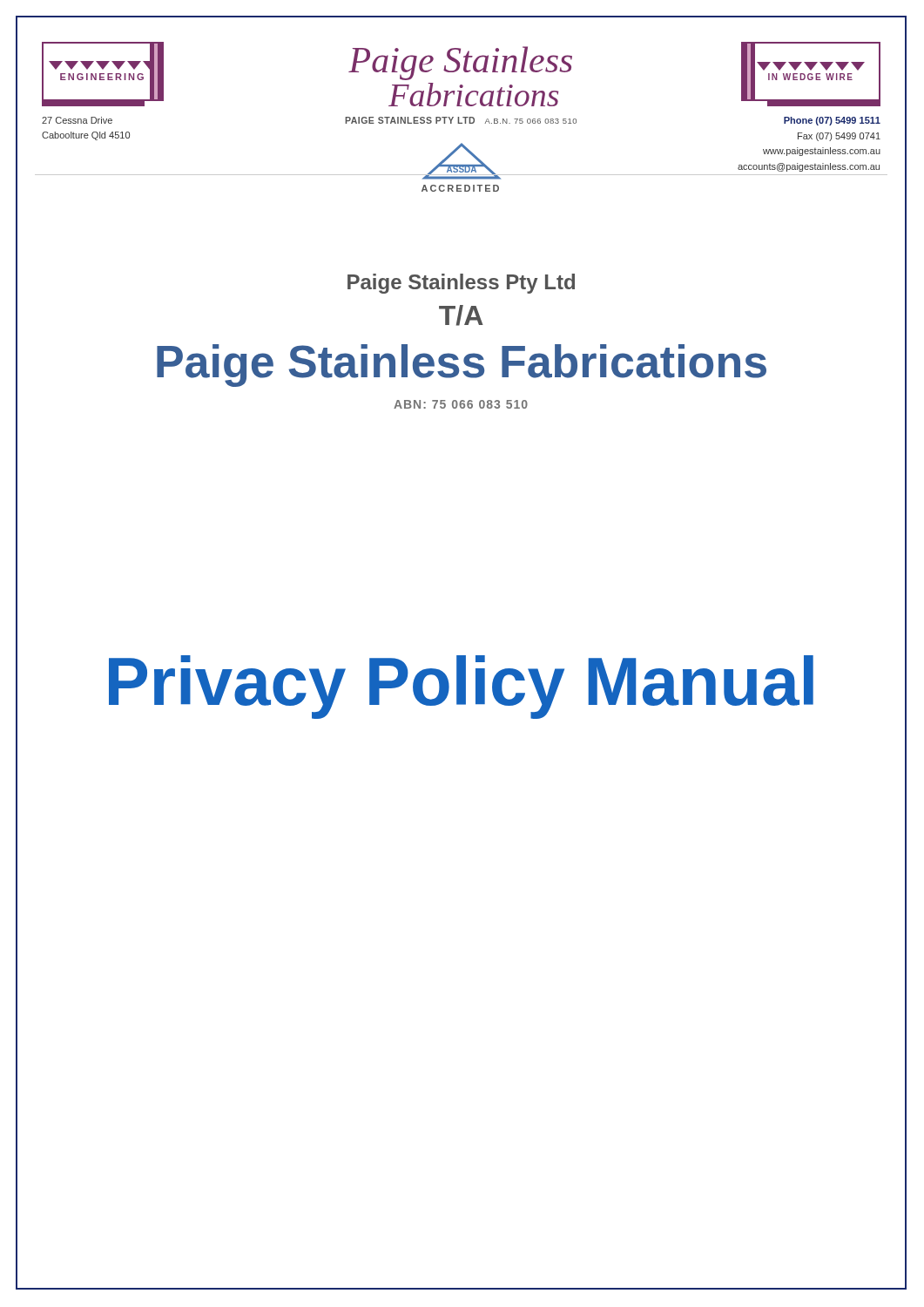Find the title on this page that starts "Paige Stainless Pty Ltd T/A Paige Stainless Fabrications"

click(461, 341)
